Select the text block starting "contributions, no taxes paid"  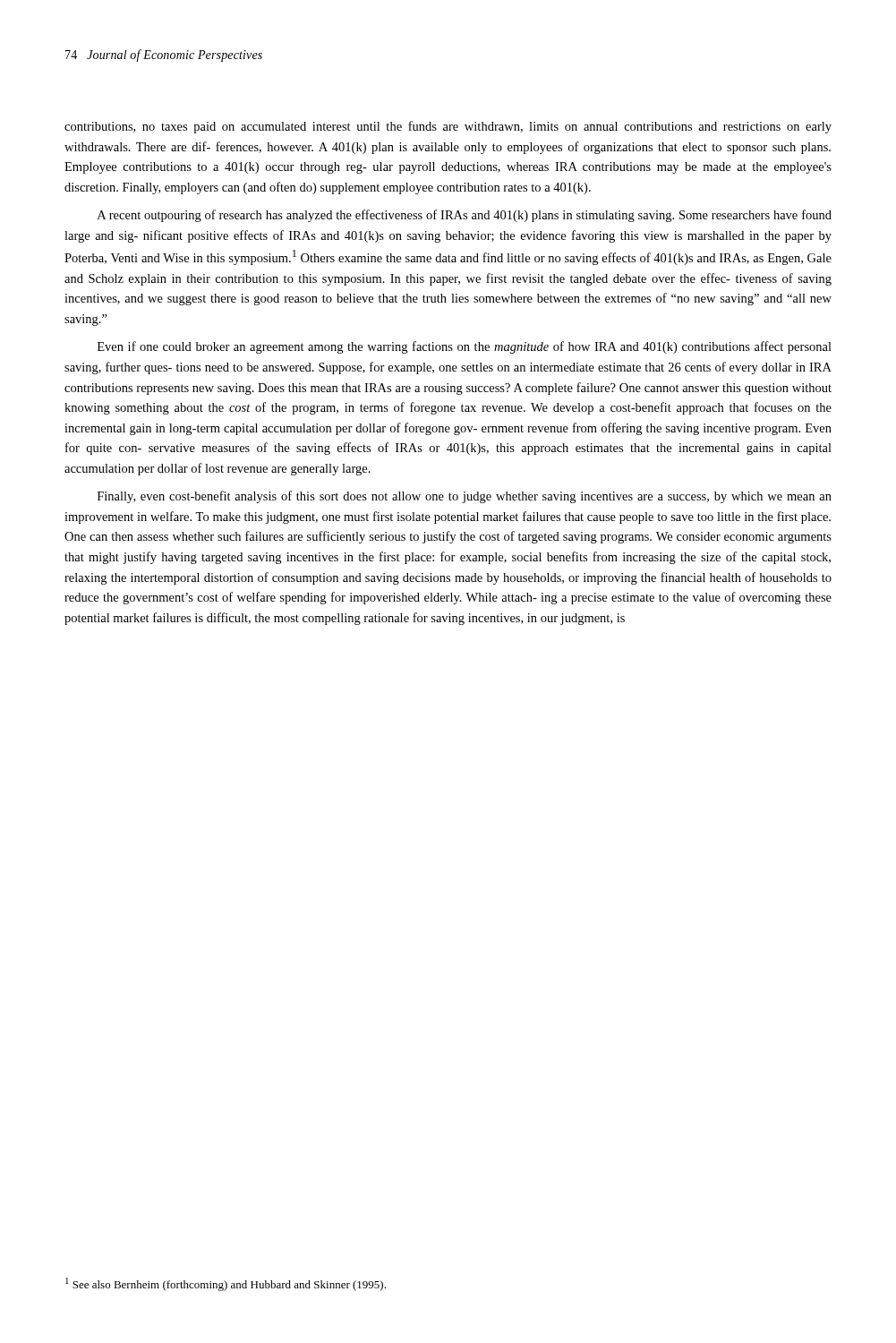pos(448,372)
